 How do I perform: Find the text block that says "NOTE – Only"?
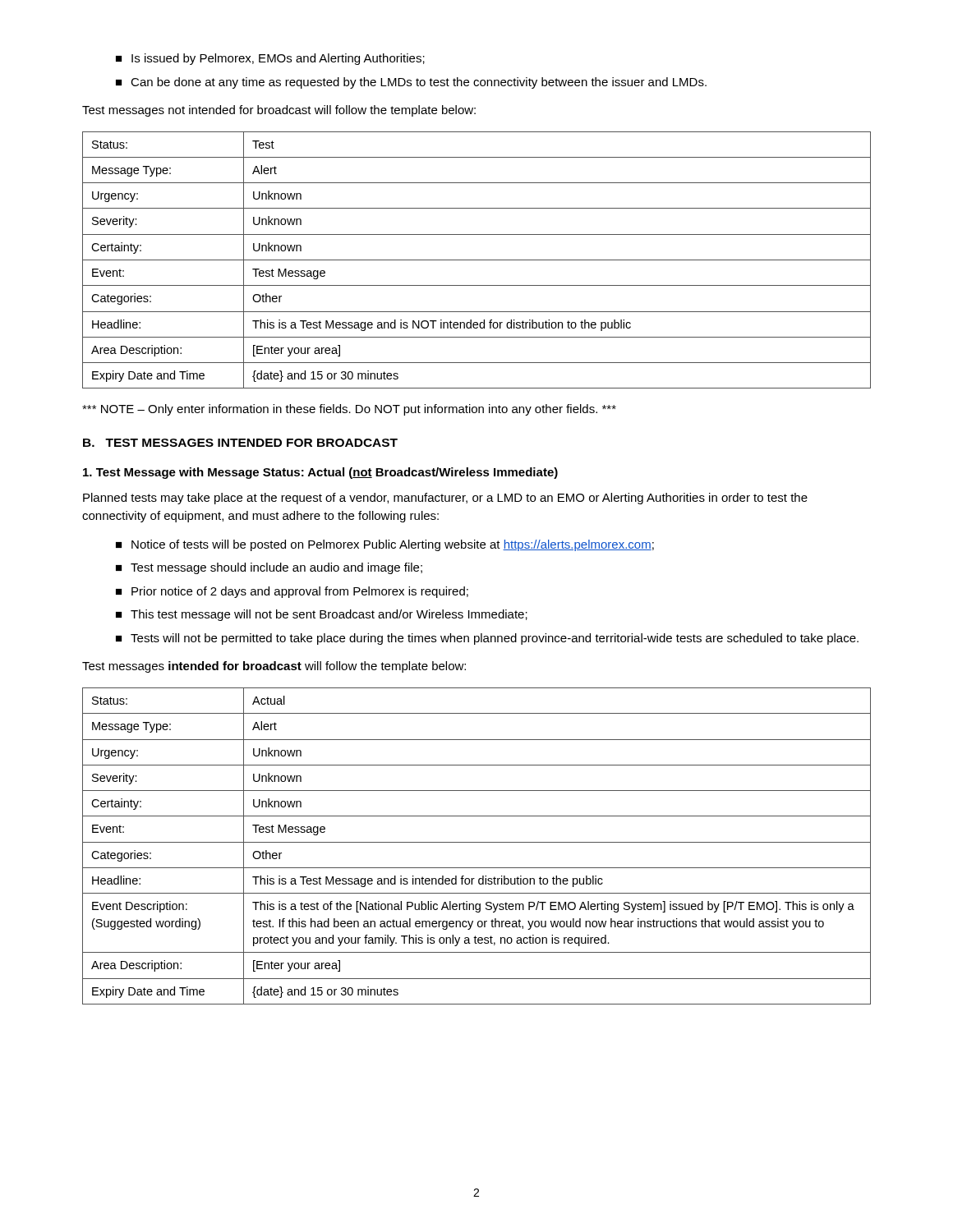click(349, 409)
